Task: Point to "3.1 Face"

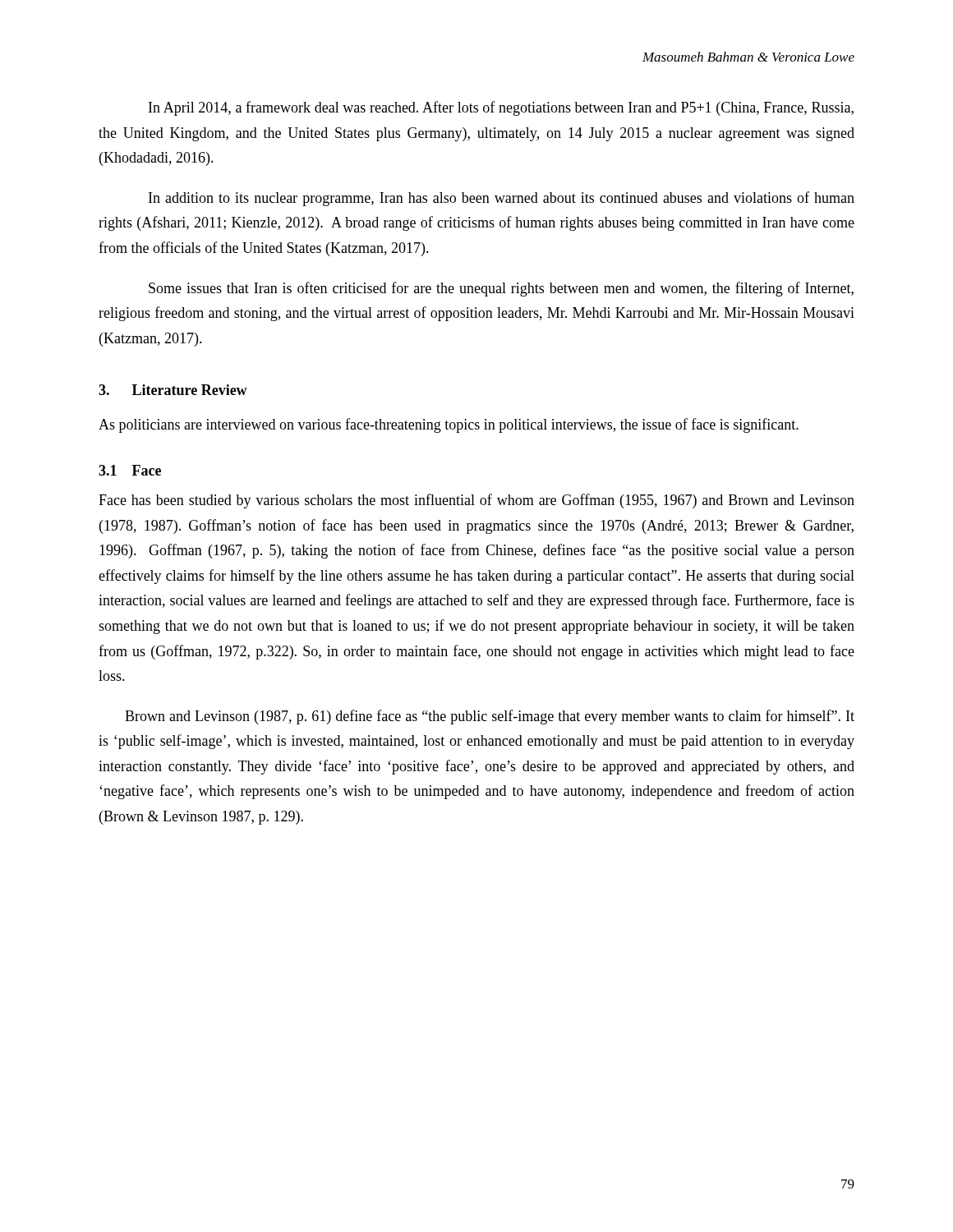Action: 130,471
